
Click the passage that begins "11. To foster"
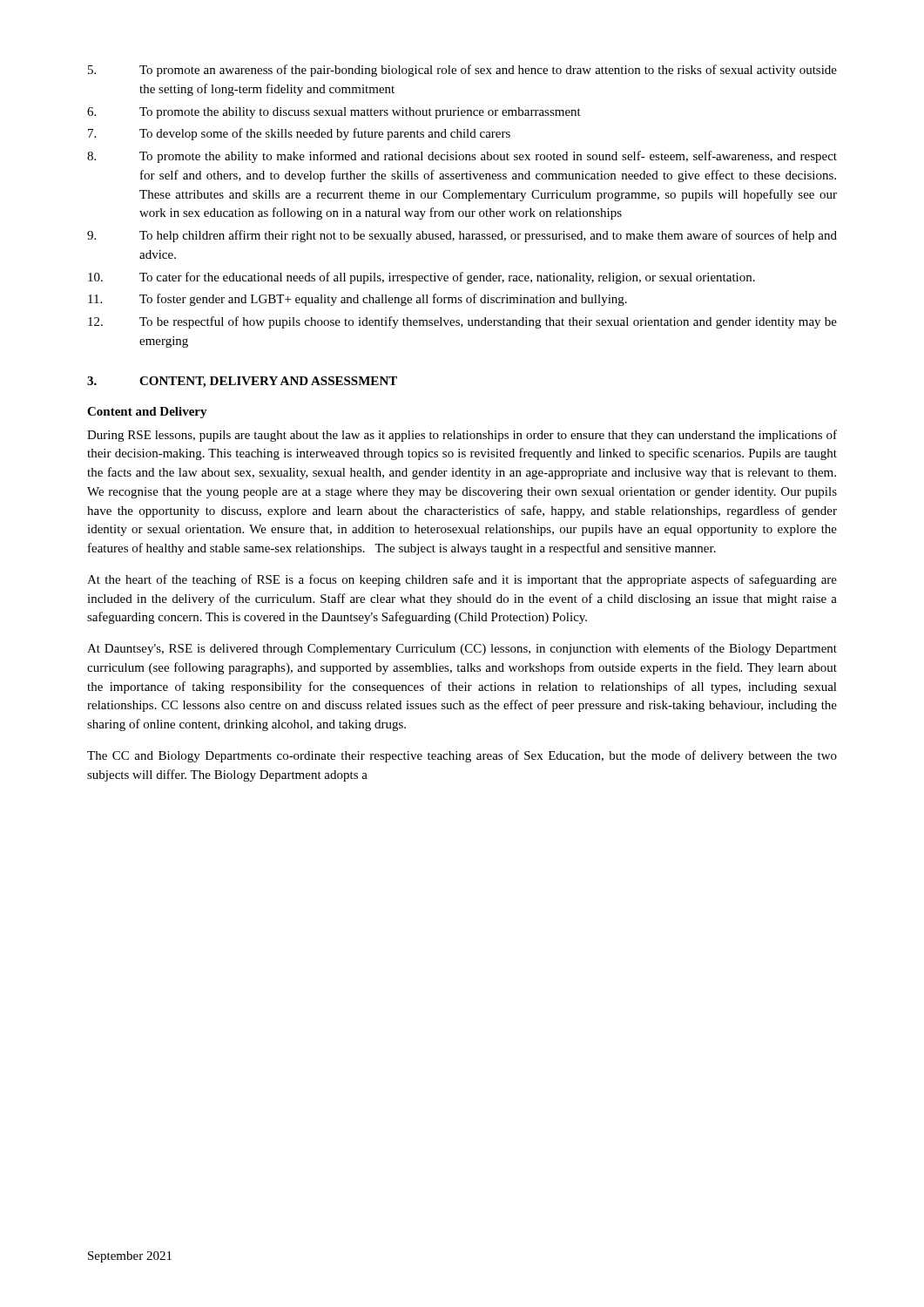pos(462,300)
